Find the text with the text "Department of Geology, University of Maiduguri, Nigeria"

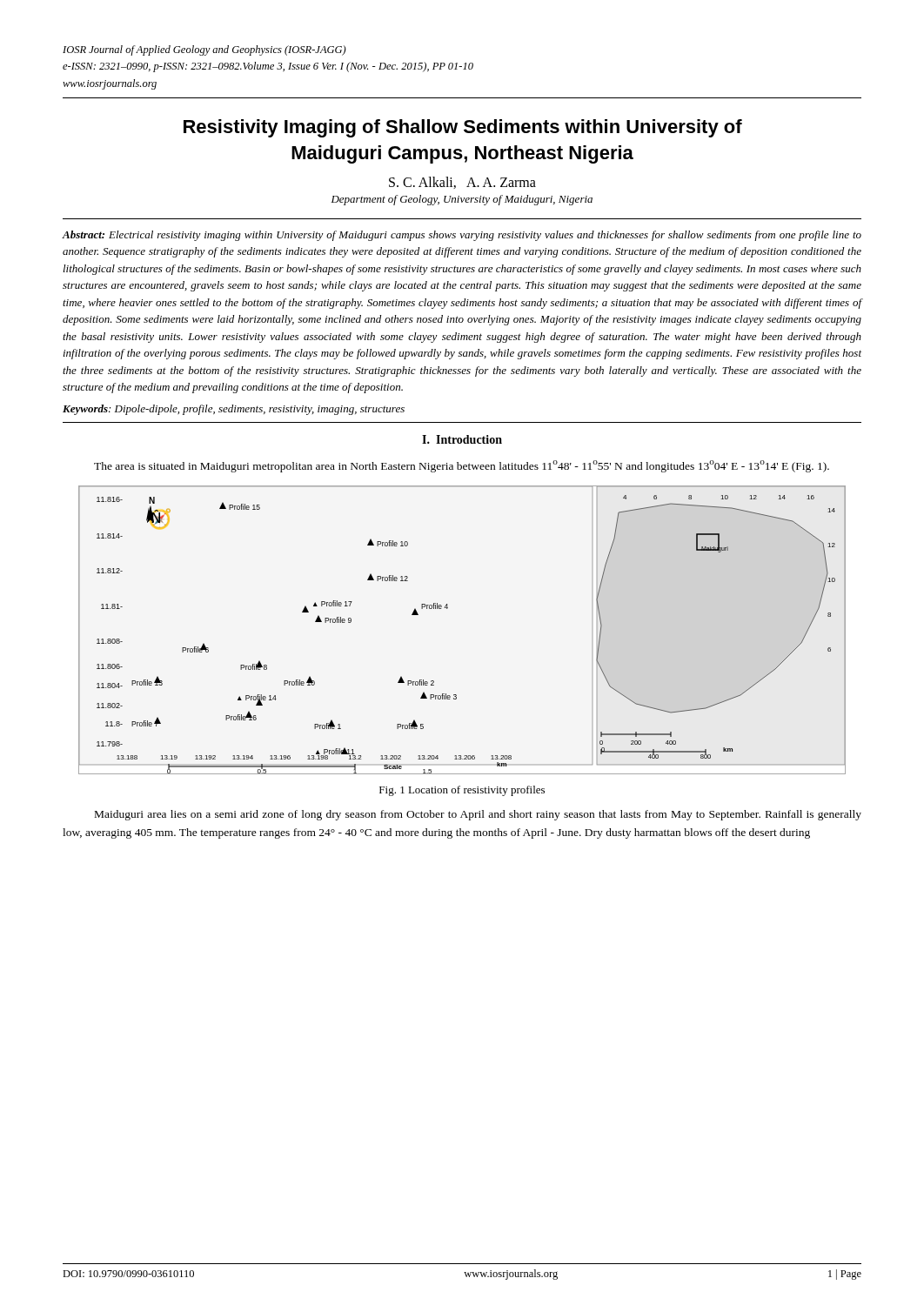pos(462,198)
